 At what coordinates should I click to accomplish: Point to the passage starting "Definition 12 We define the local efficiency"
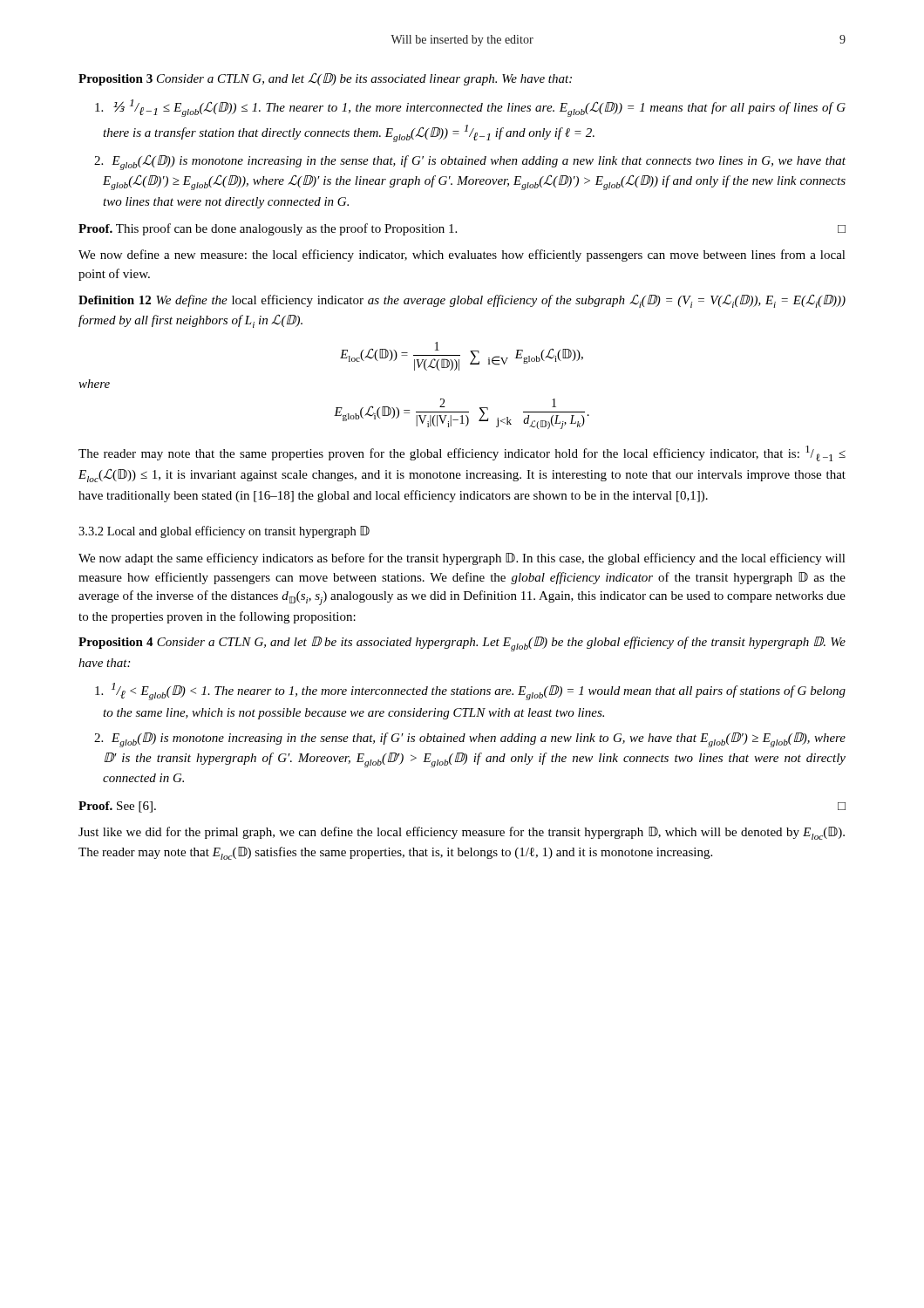pos(462,311)
